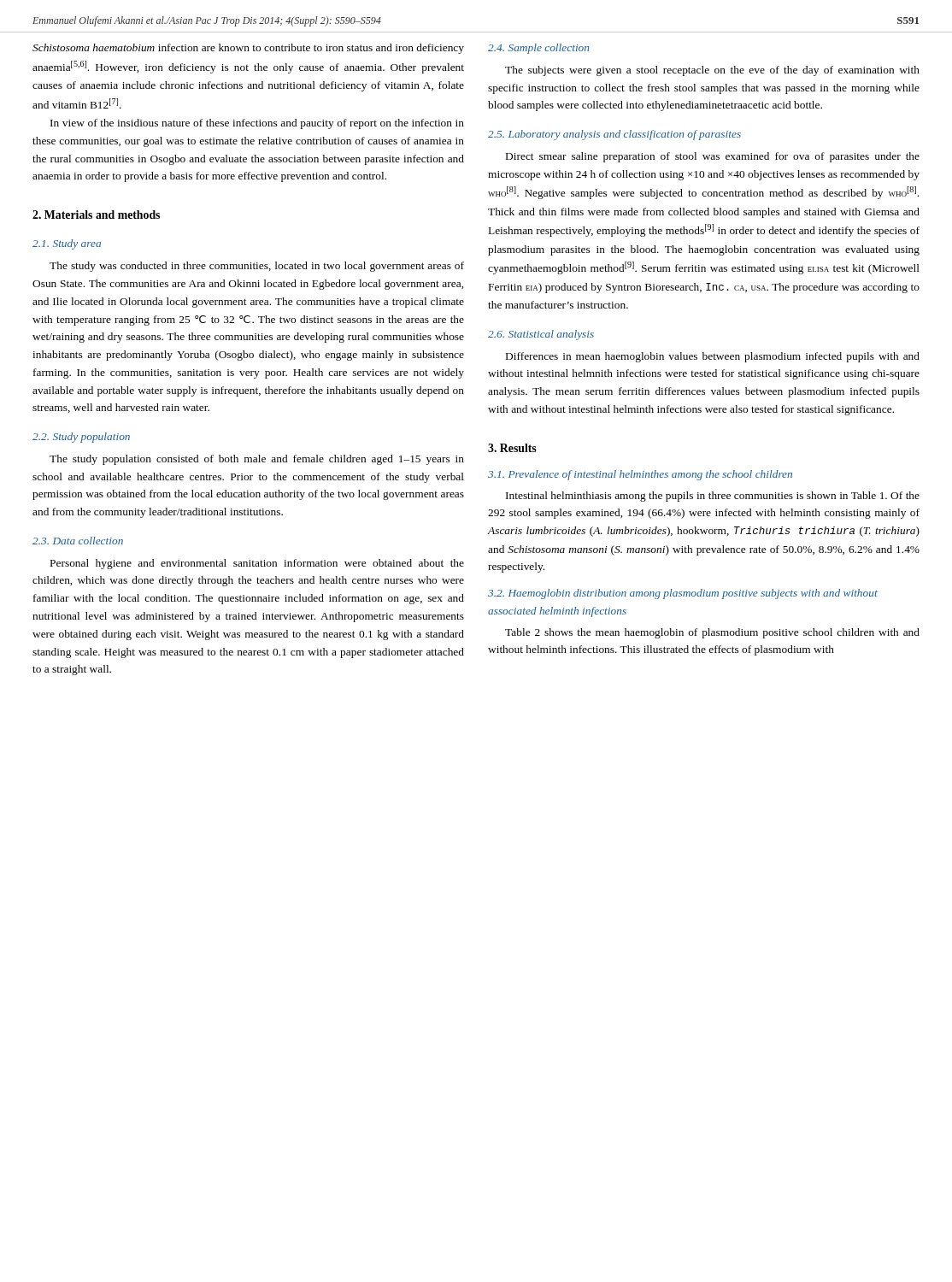Point to the element starting "Differences in mean haemoglobin values between plasmodium infected"
This screenshot has width=952, height=1282.
(704, 383)
